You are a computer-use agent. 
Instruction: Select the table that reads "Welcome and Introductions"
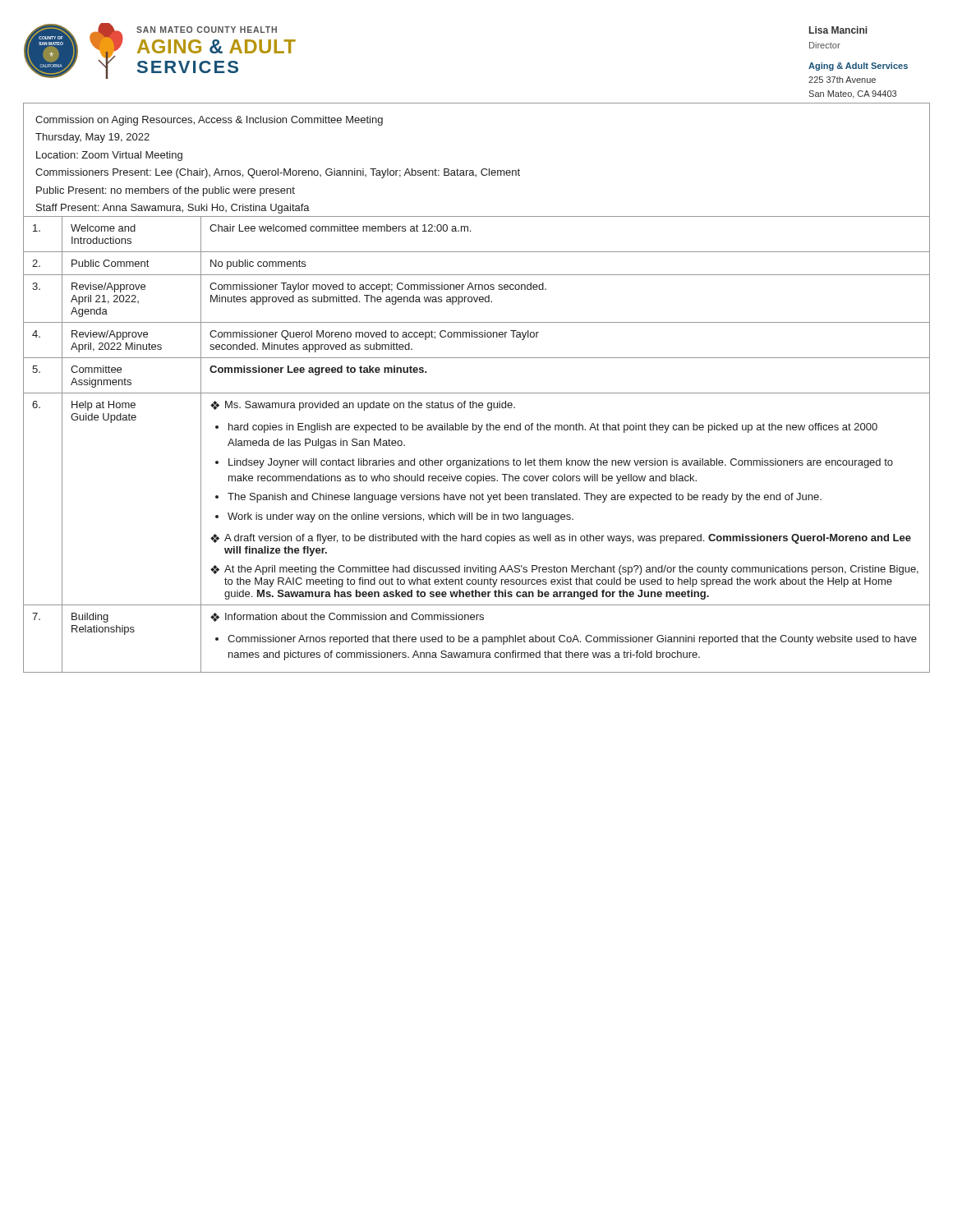(x=476, y=444)
